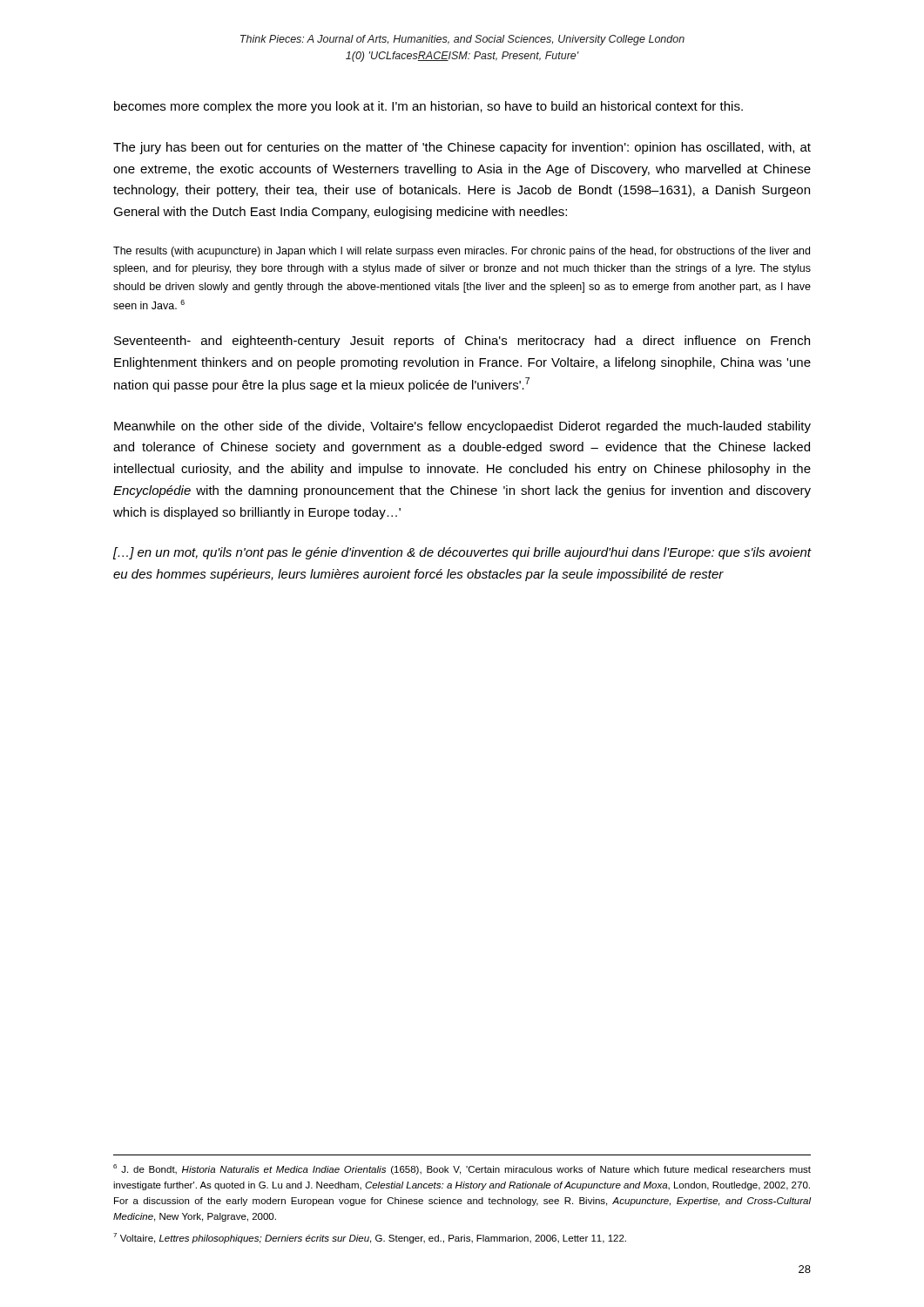
Task: Locate the block of text that opens with "Seventeenth- and eighteenth-century Jesuit reports of China's meritocracy"
Action: 462,363
